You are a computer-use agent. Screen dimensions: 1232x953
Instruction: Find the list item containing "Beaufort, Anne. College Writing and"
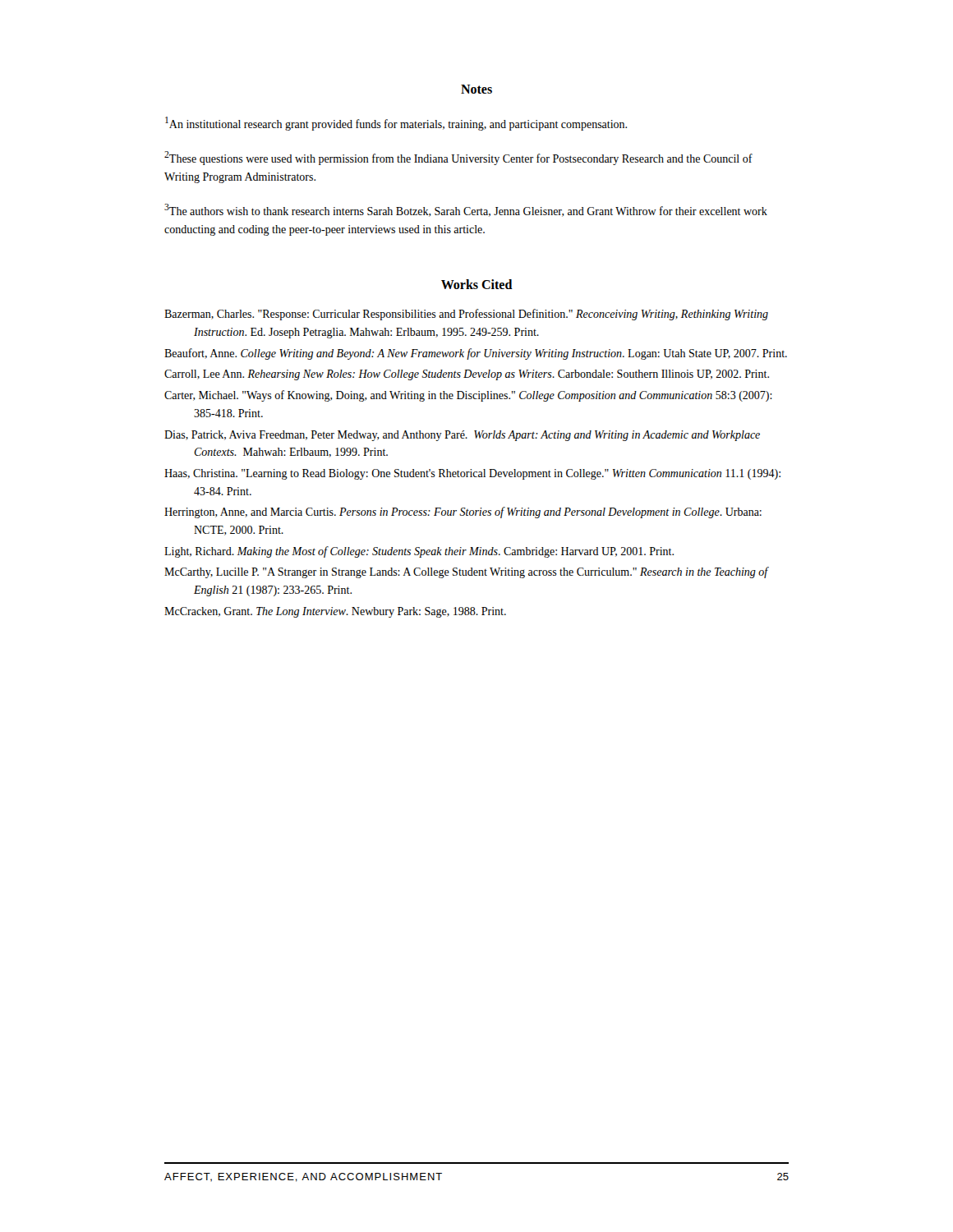click(x=476, y=353)
